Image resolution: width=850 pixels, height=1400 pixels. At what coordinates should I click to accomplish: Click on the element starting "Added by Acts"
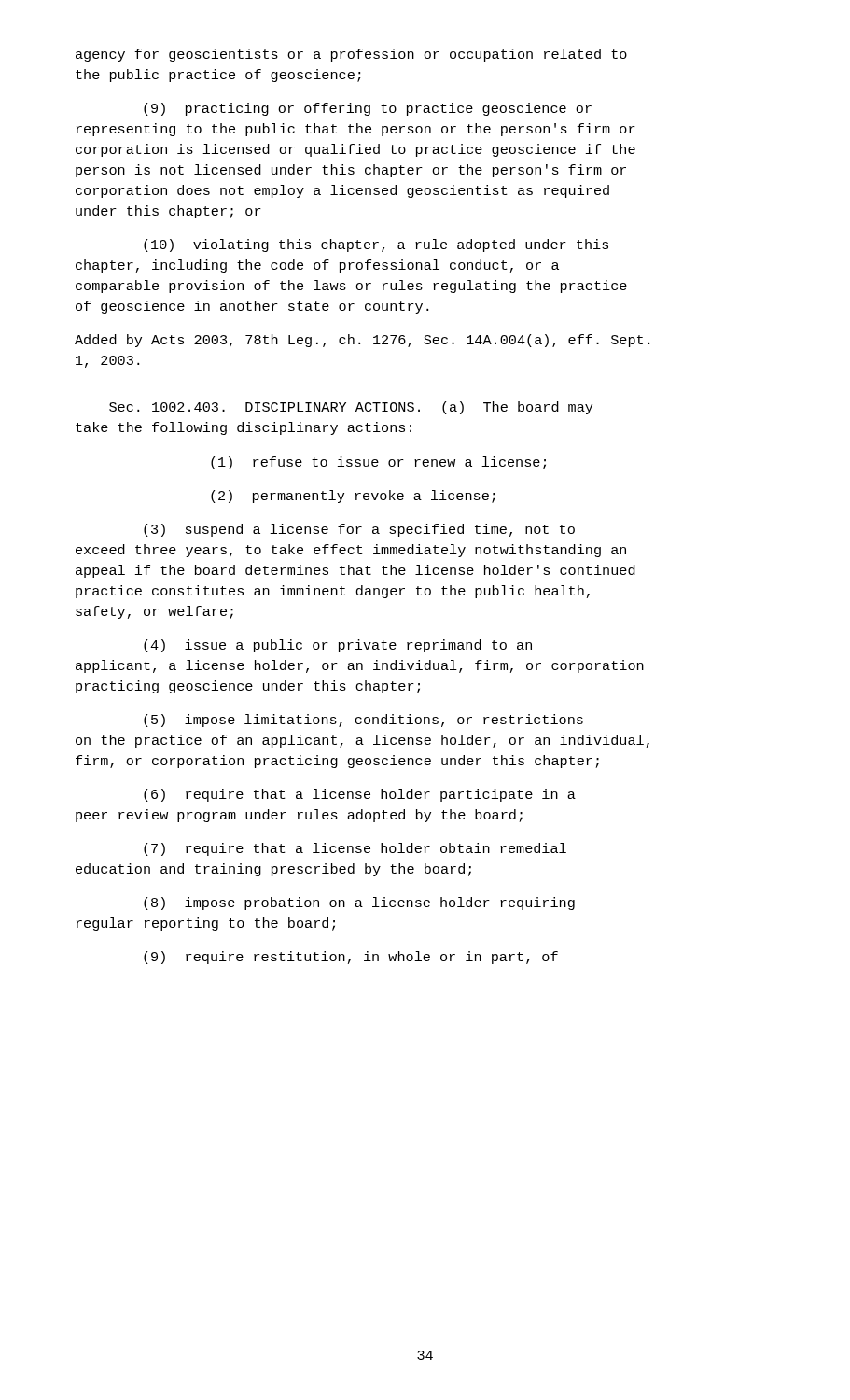coord(364,351)
